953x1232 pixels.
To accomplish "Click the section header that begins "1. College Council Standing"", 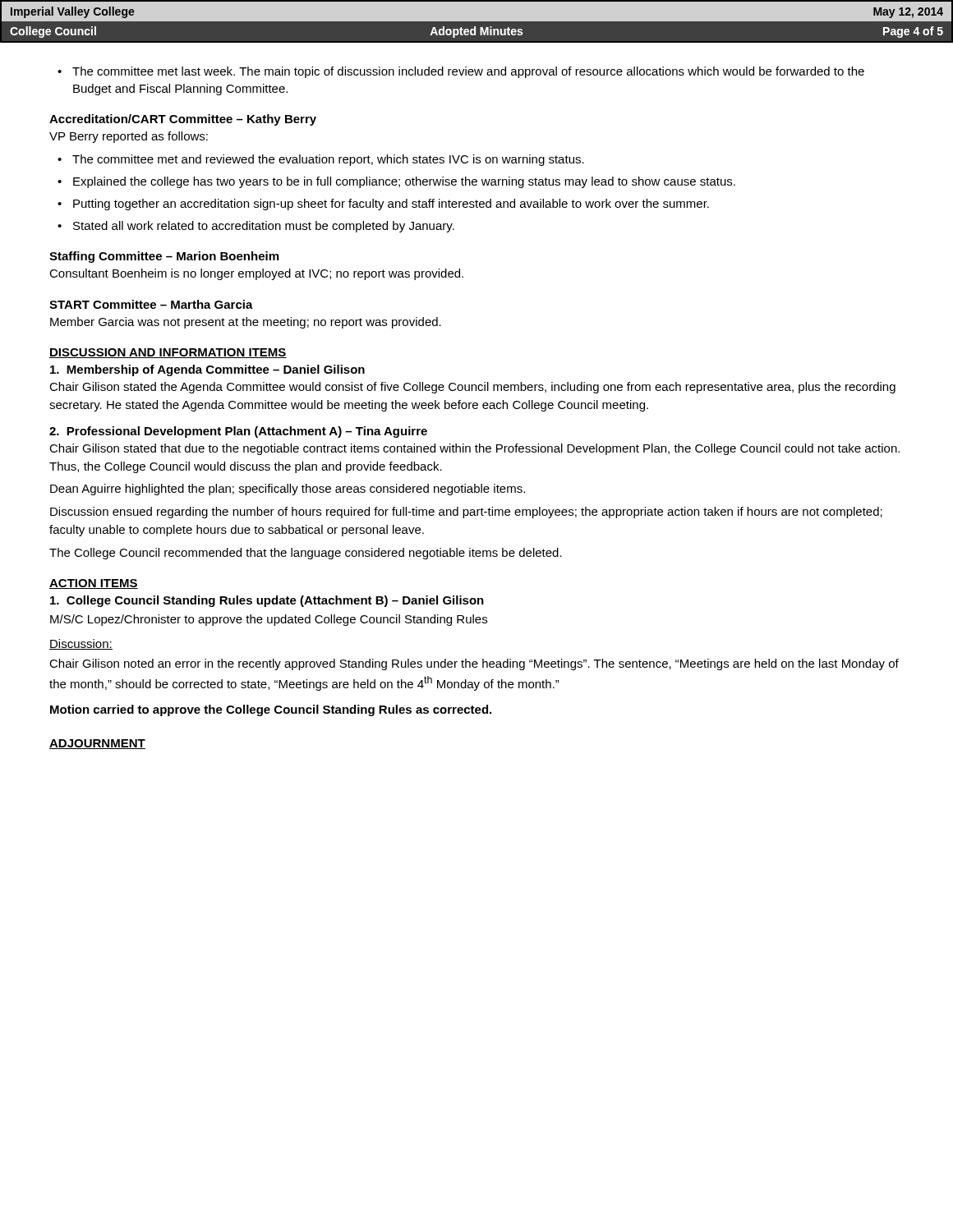I will (476, 600).
